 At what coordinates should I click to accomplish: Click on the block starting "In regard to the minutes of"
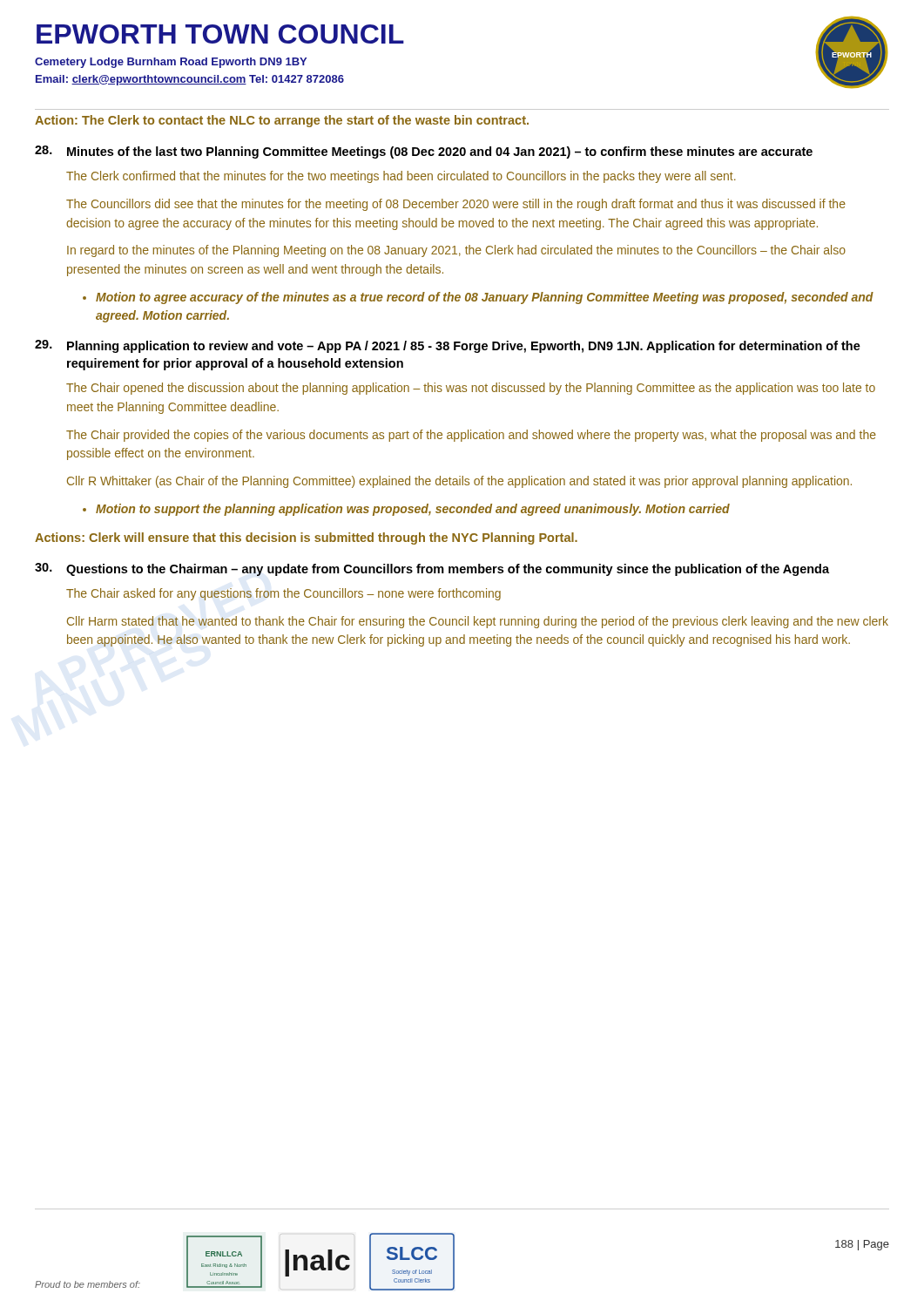pyautogui.click(x=456, y=260)
